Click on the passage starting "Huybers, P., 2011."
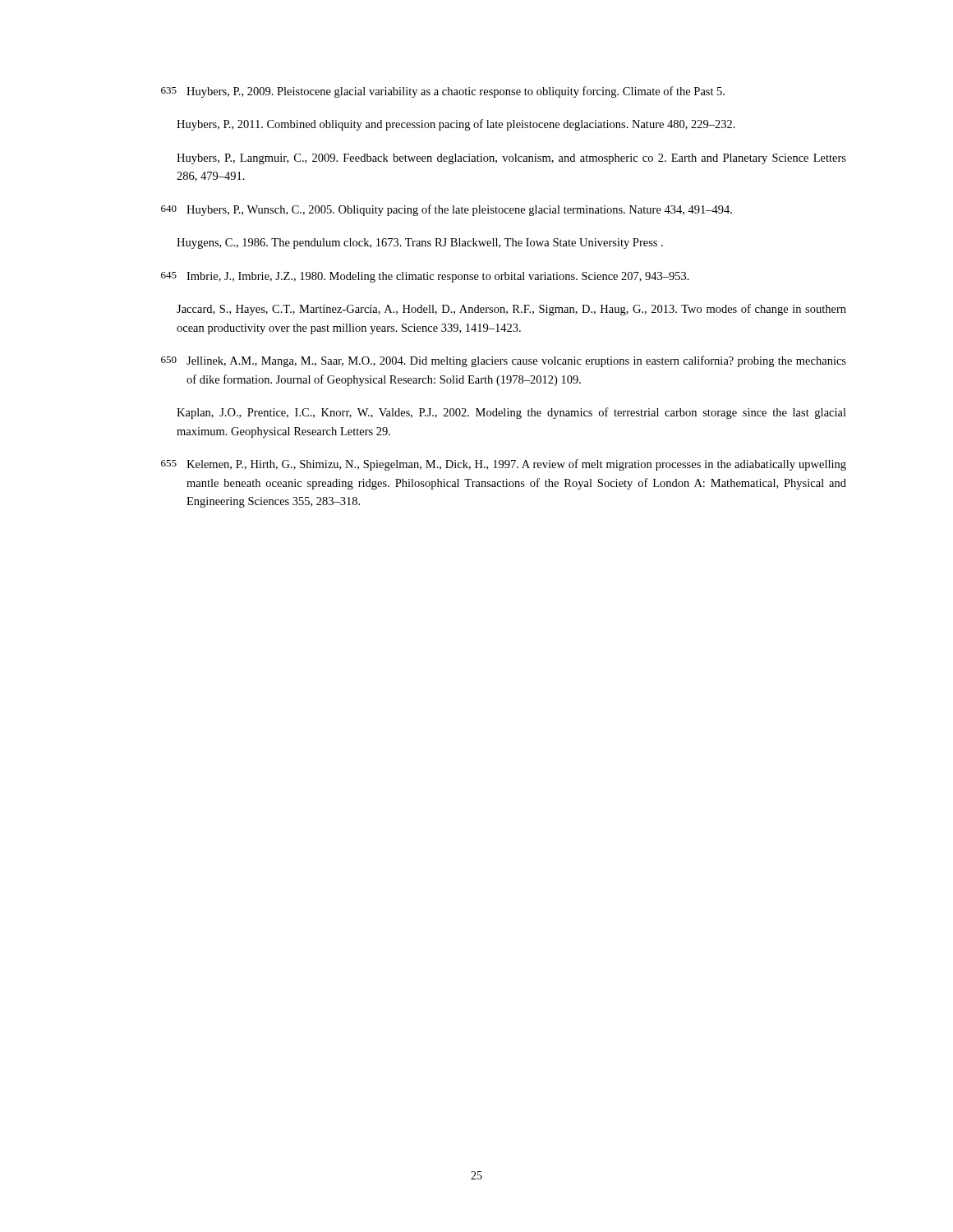This screenshot has height=1232, width=953. point(456,124)
